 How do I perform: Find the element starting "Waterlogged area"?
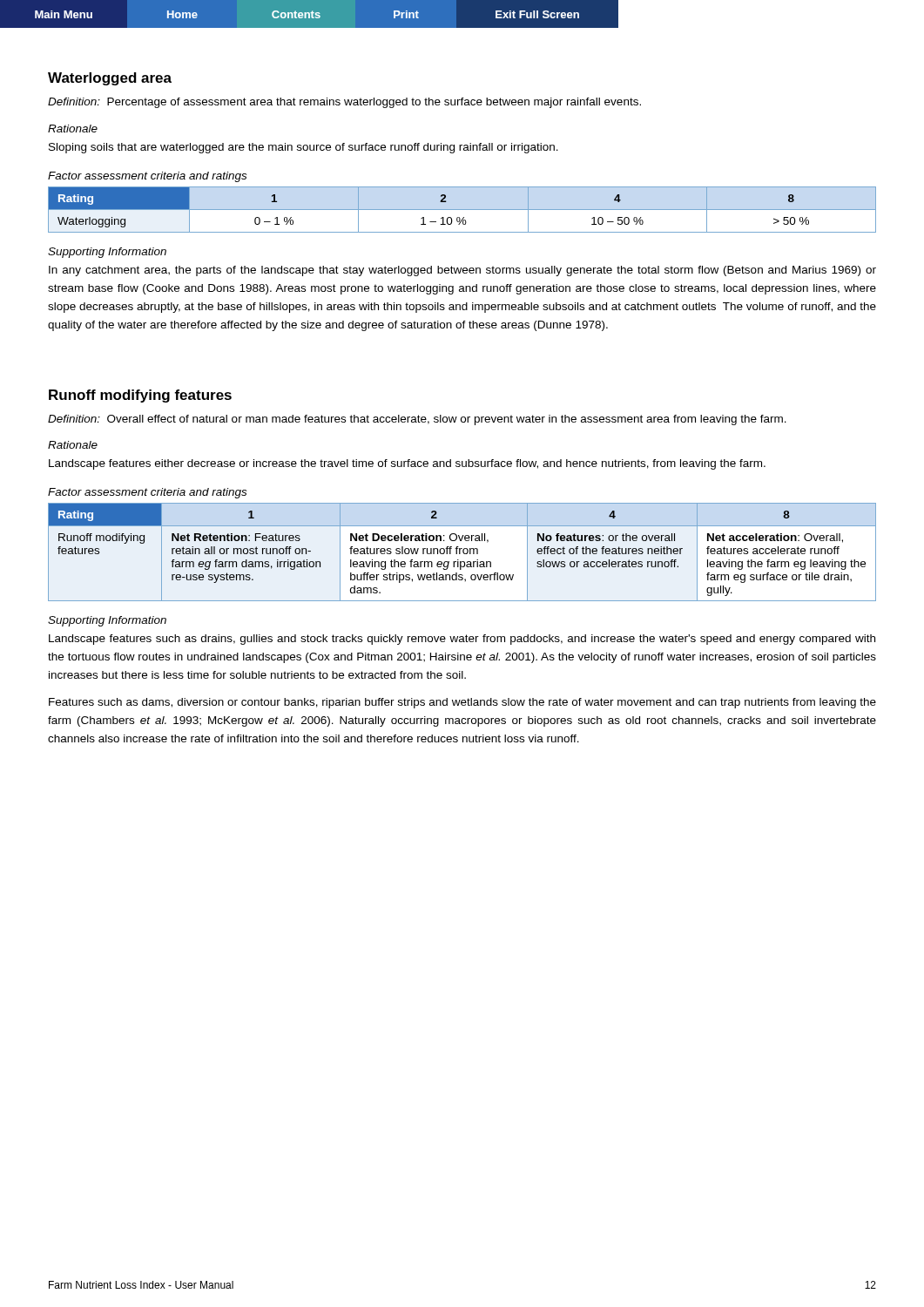point(110,78)
